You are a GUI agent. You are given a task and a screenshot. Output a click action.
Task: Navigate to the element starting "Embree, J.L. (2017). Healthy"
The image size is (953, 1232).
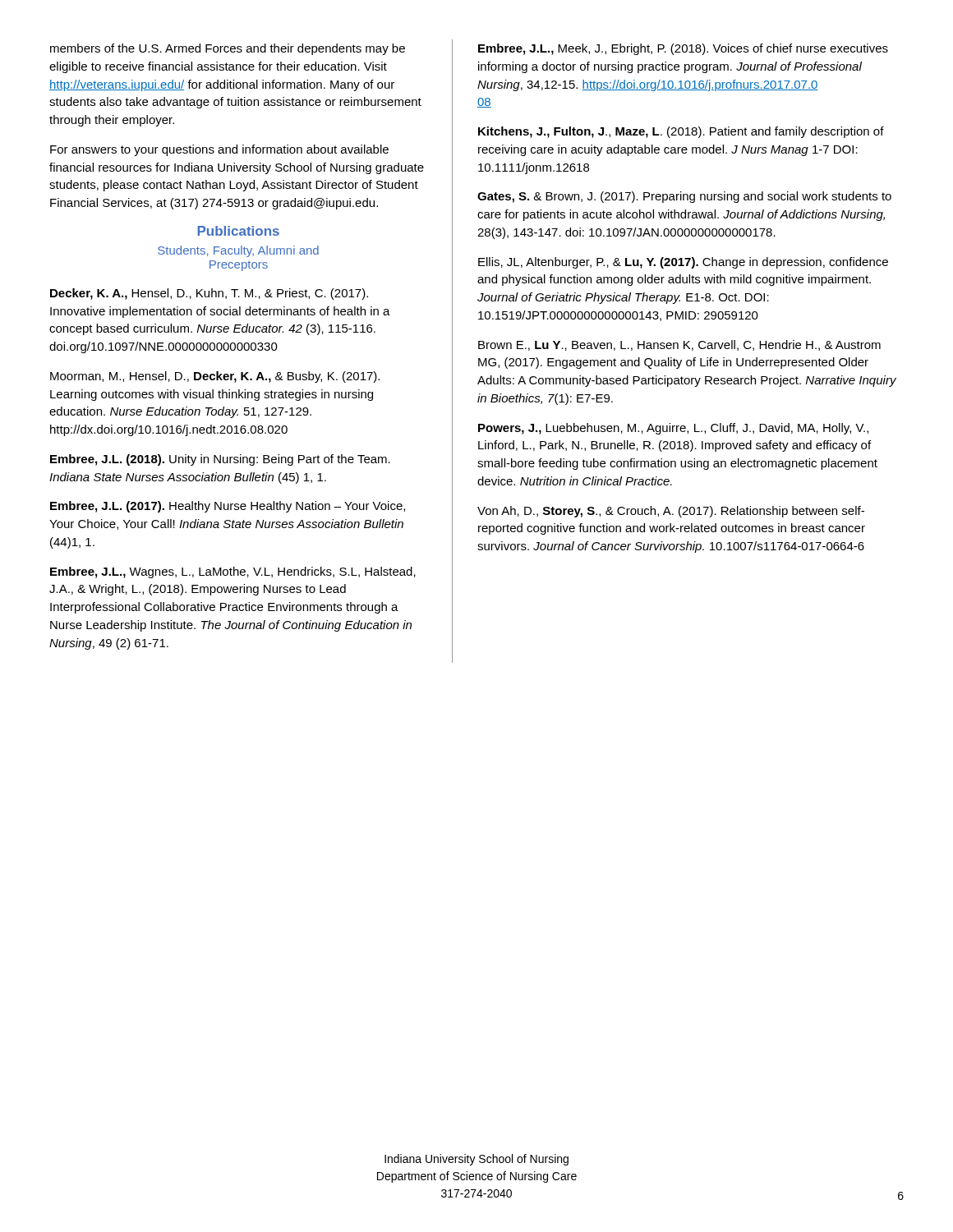pyautogui.click(x=238, y=524)
